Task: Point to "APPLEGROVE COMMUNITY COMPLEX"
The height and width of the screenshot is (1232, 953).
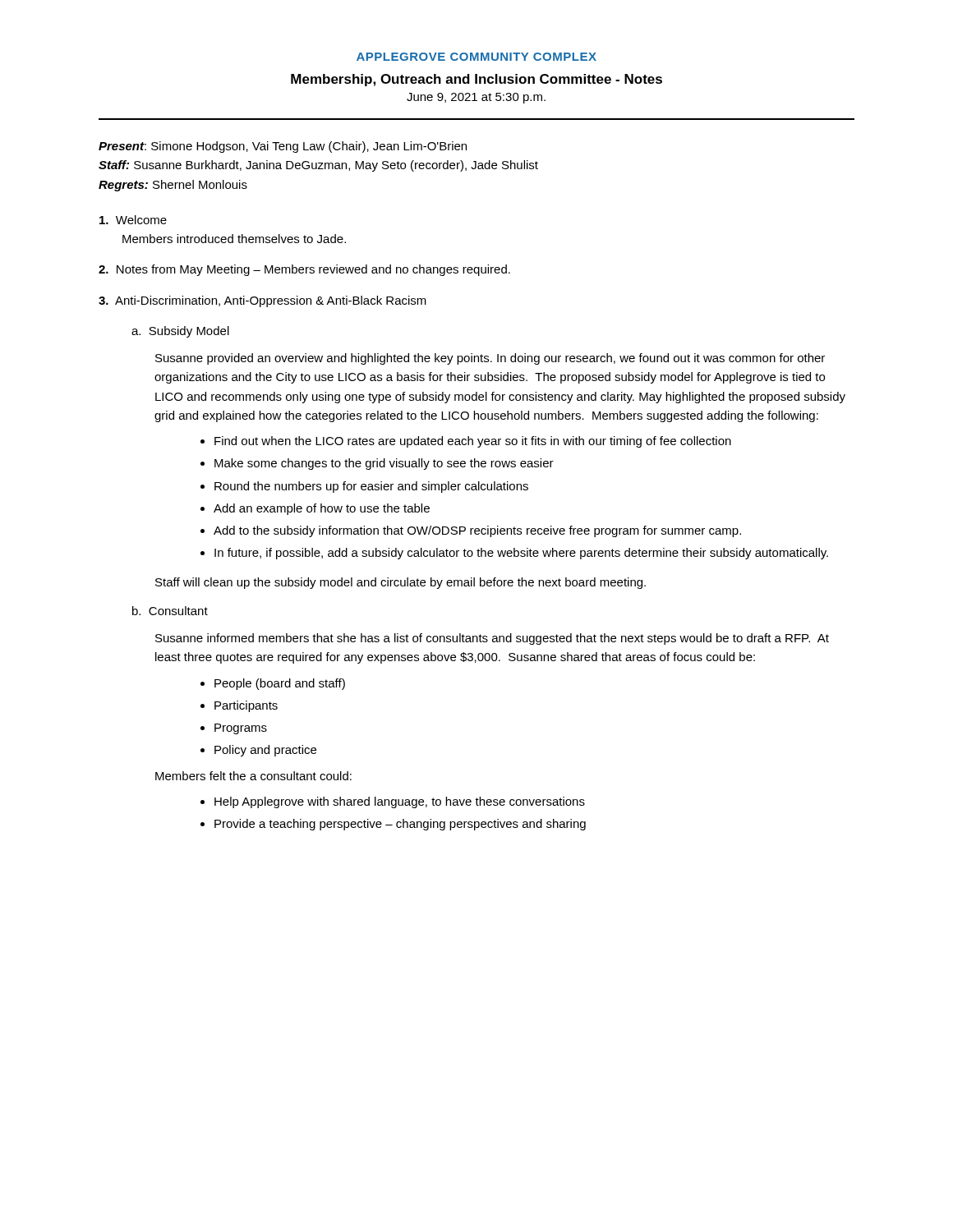Action: [476, 56]
